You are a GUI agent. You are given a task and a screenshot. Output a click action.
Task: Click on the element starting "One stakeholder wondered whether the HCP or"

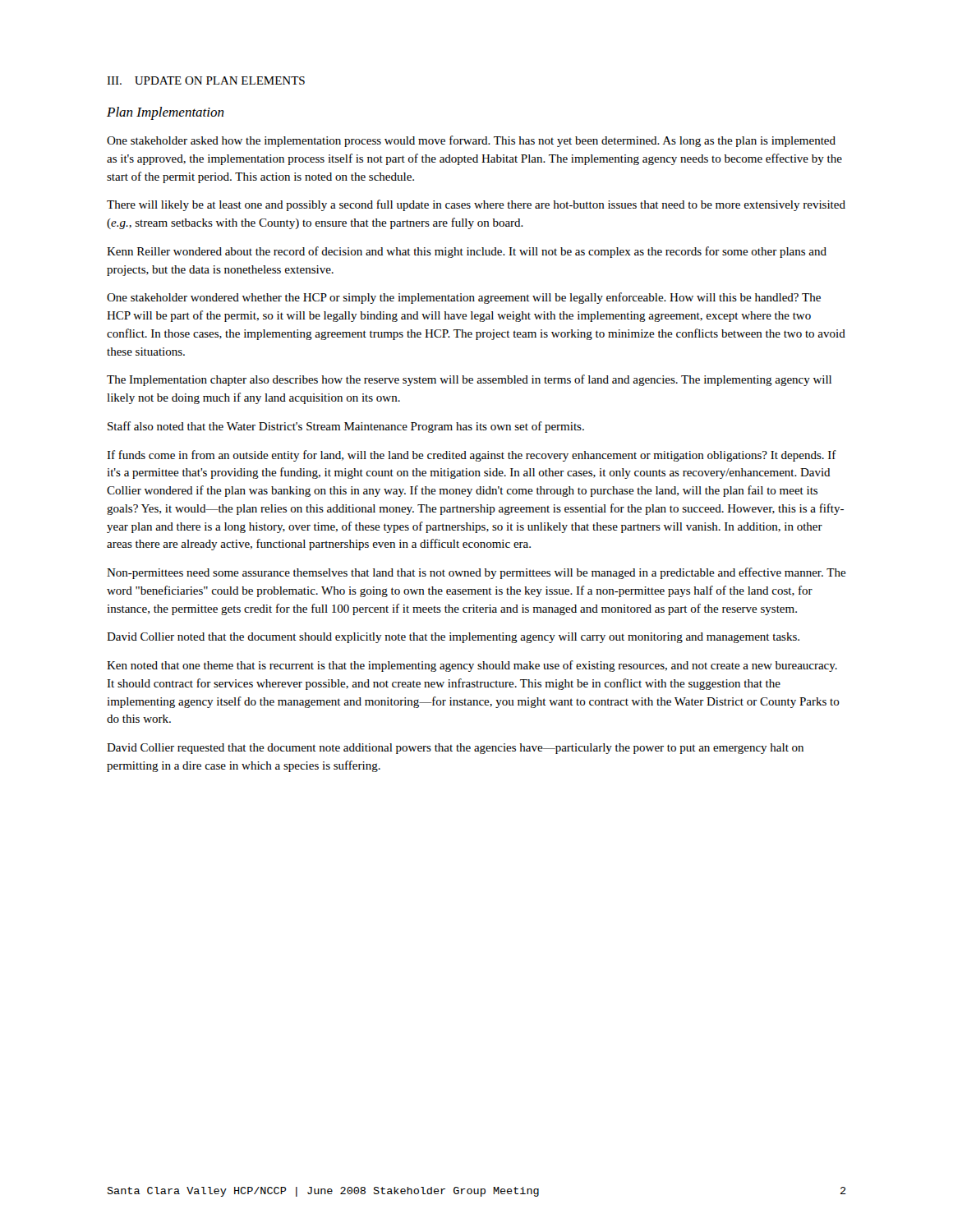click(476, 324)
